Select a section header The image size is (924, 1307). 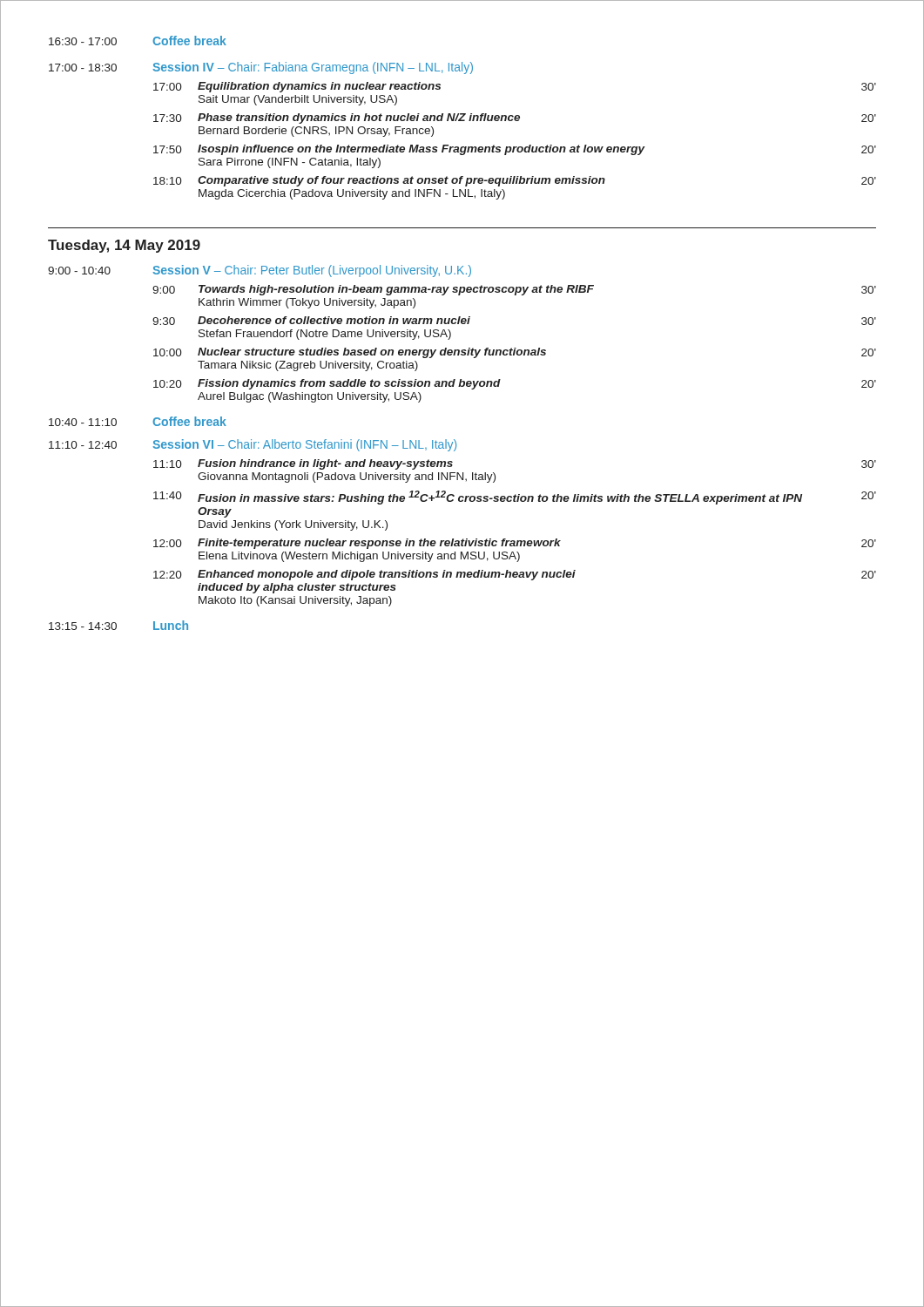(x=124, y=245)
